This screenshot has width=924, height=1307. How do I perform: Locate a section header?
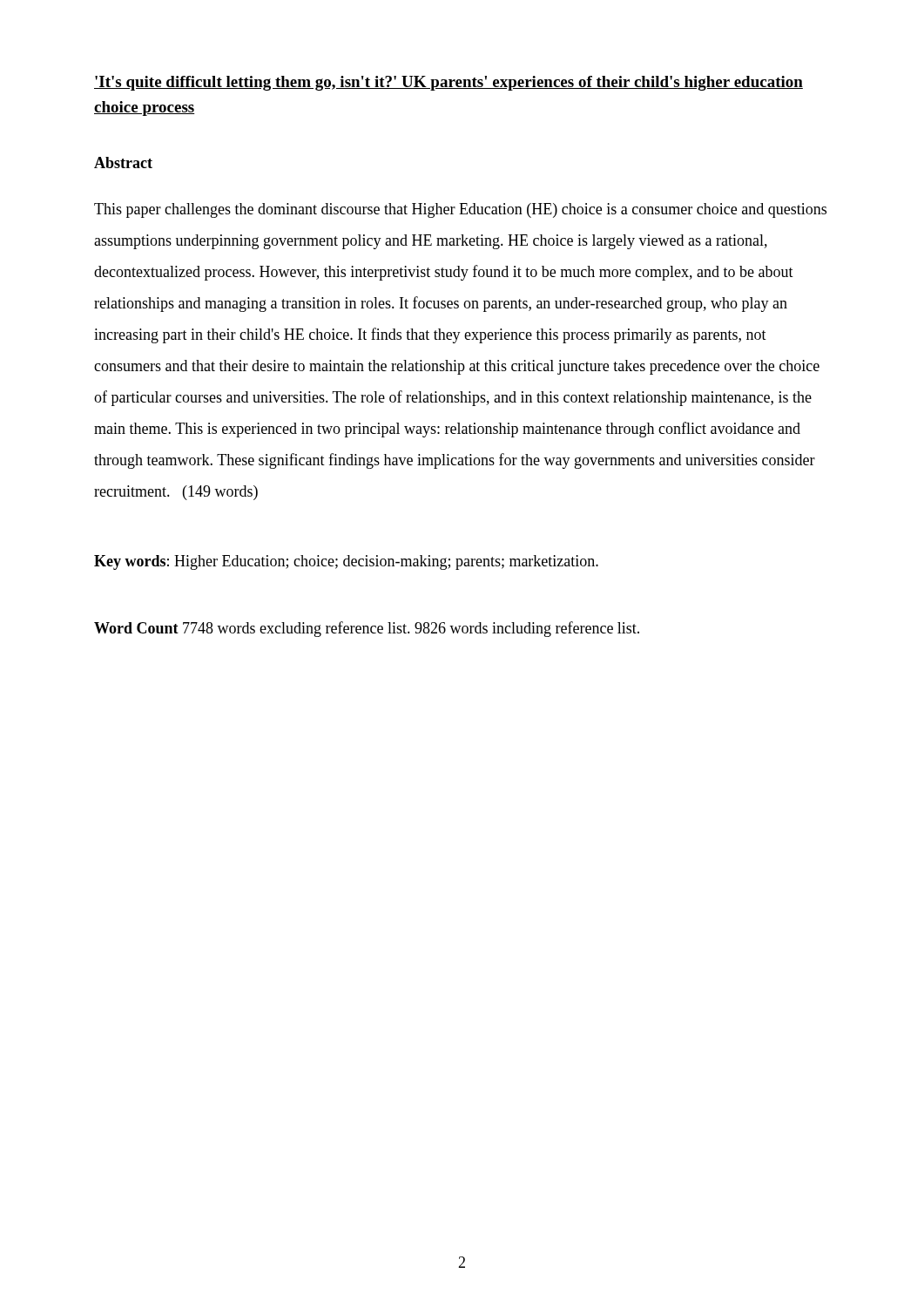pos(123,163)
